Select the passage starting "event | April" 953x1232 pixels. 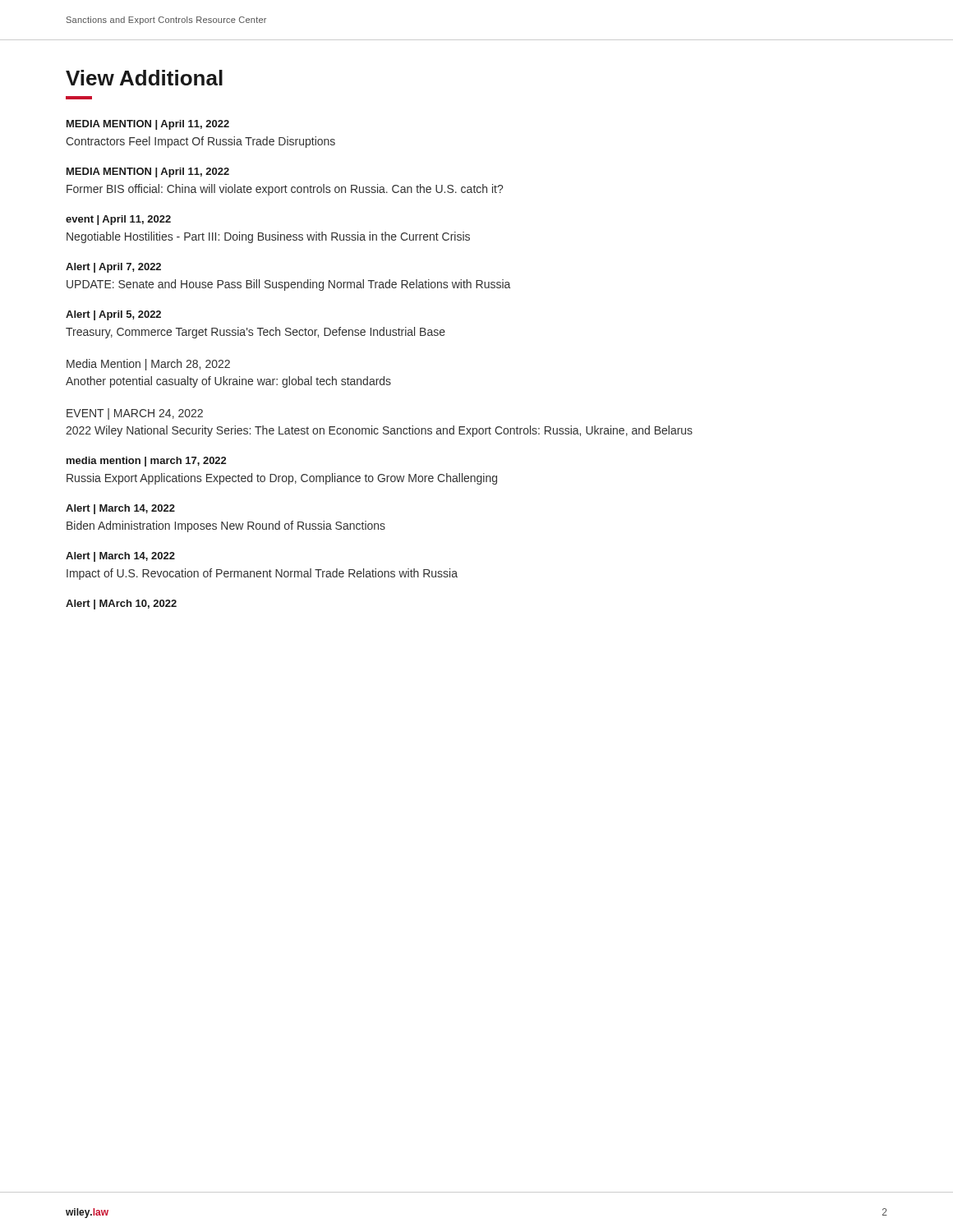click(x=118, y=219)
